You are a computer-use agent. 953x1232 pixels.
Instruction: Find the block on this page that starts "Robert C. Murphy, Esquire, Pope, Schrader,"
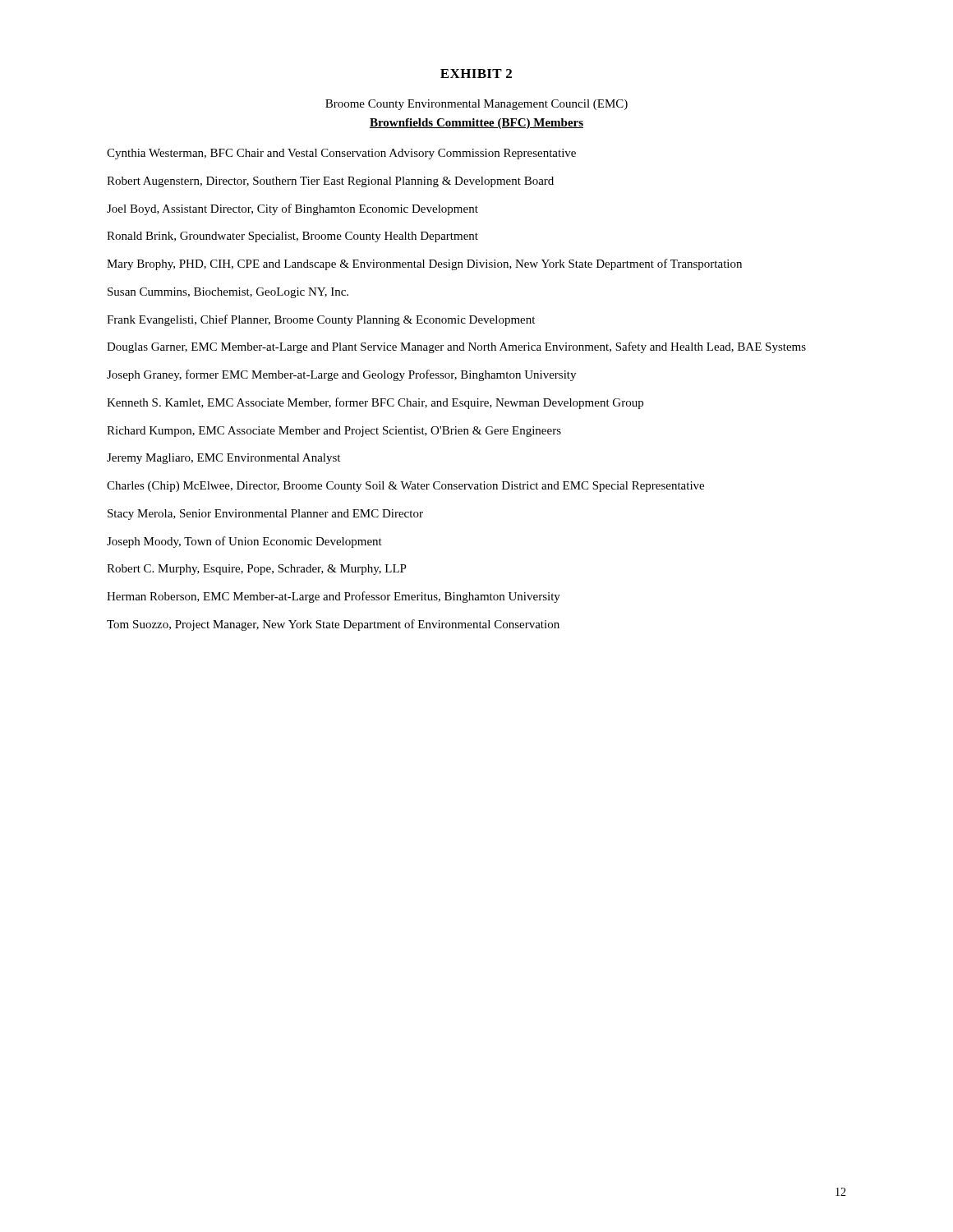point(257,569)
